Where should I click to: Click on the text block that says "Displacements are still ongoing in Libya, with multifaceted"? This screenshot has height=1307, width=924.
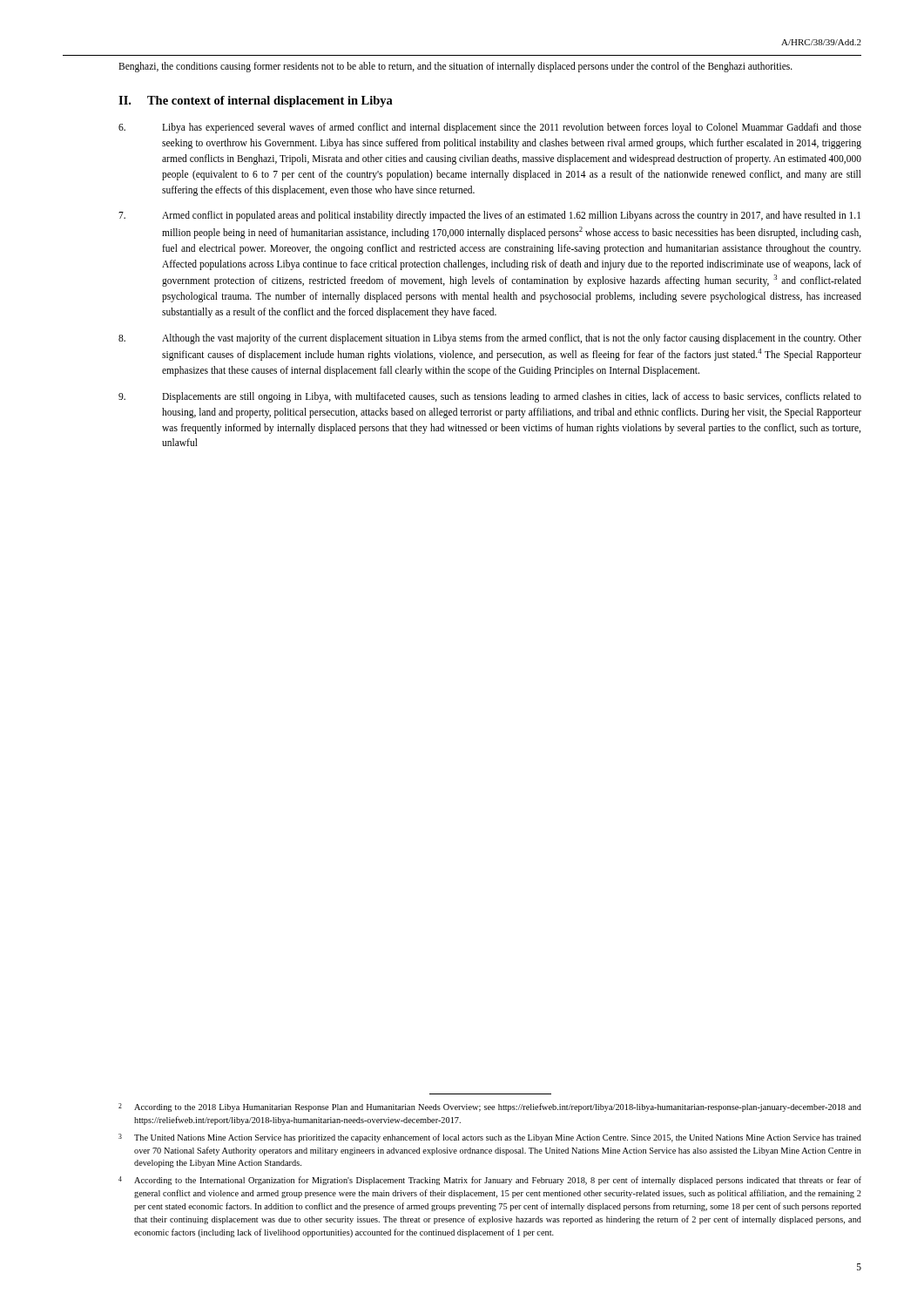(490, 420)
